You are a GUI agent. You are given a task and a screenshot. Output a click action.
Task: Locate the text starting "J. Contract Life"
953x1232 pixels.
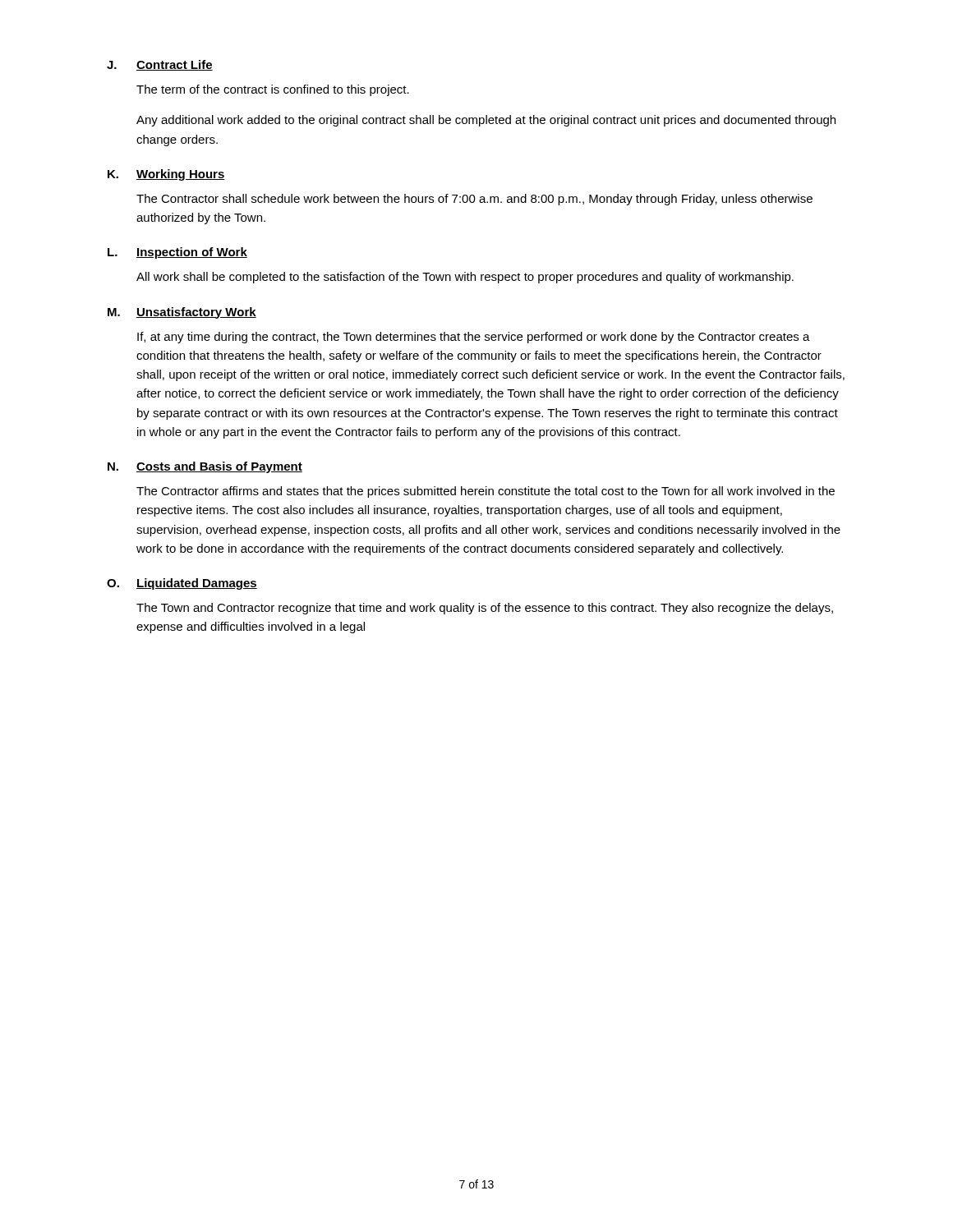[160, 64]
